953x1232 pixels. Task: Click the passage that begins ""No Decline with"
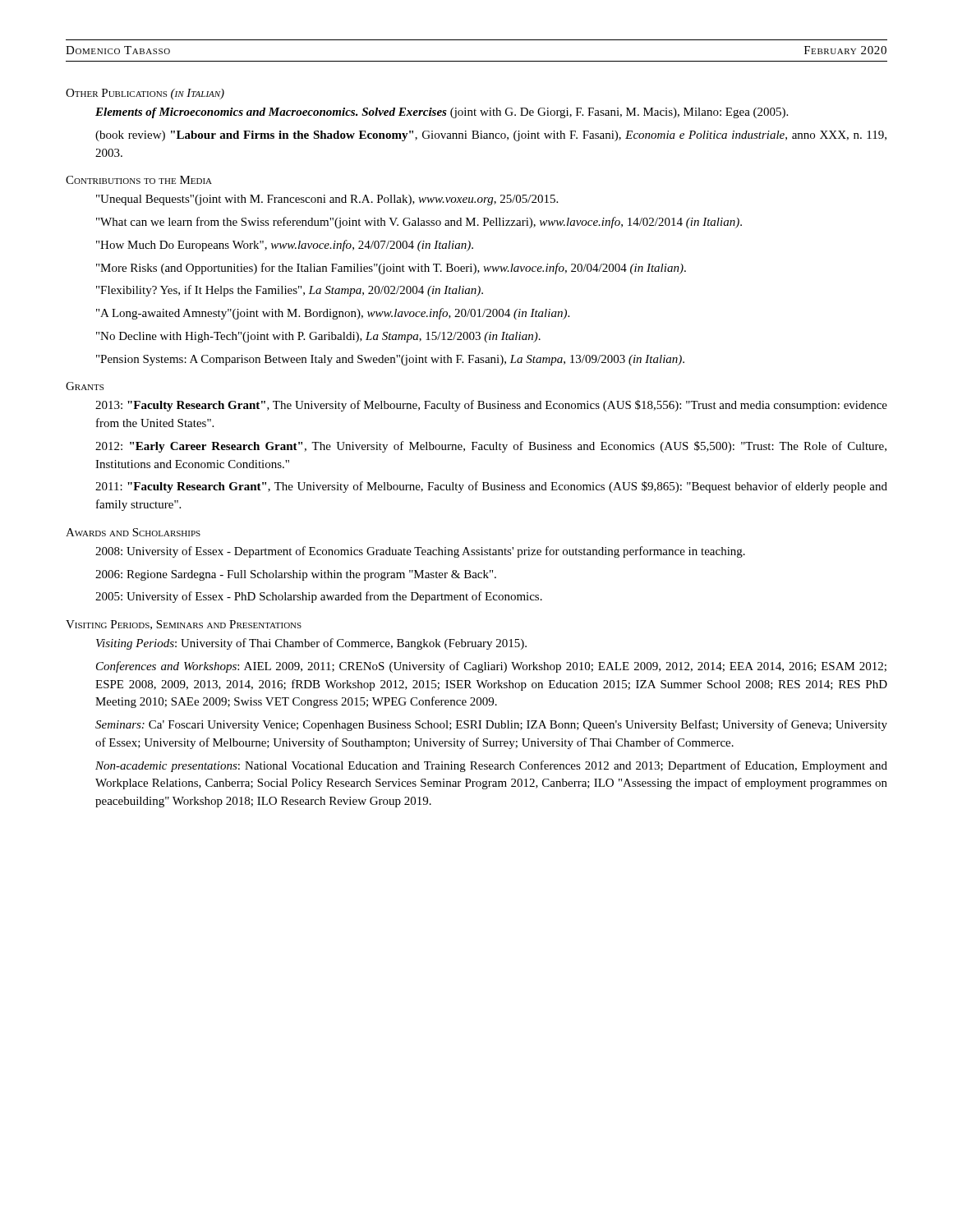tap(318, 336)
